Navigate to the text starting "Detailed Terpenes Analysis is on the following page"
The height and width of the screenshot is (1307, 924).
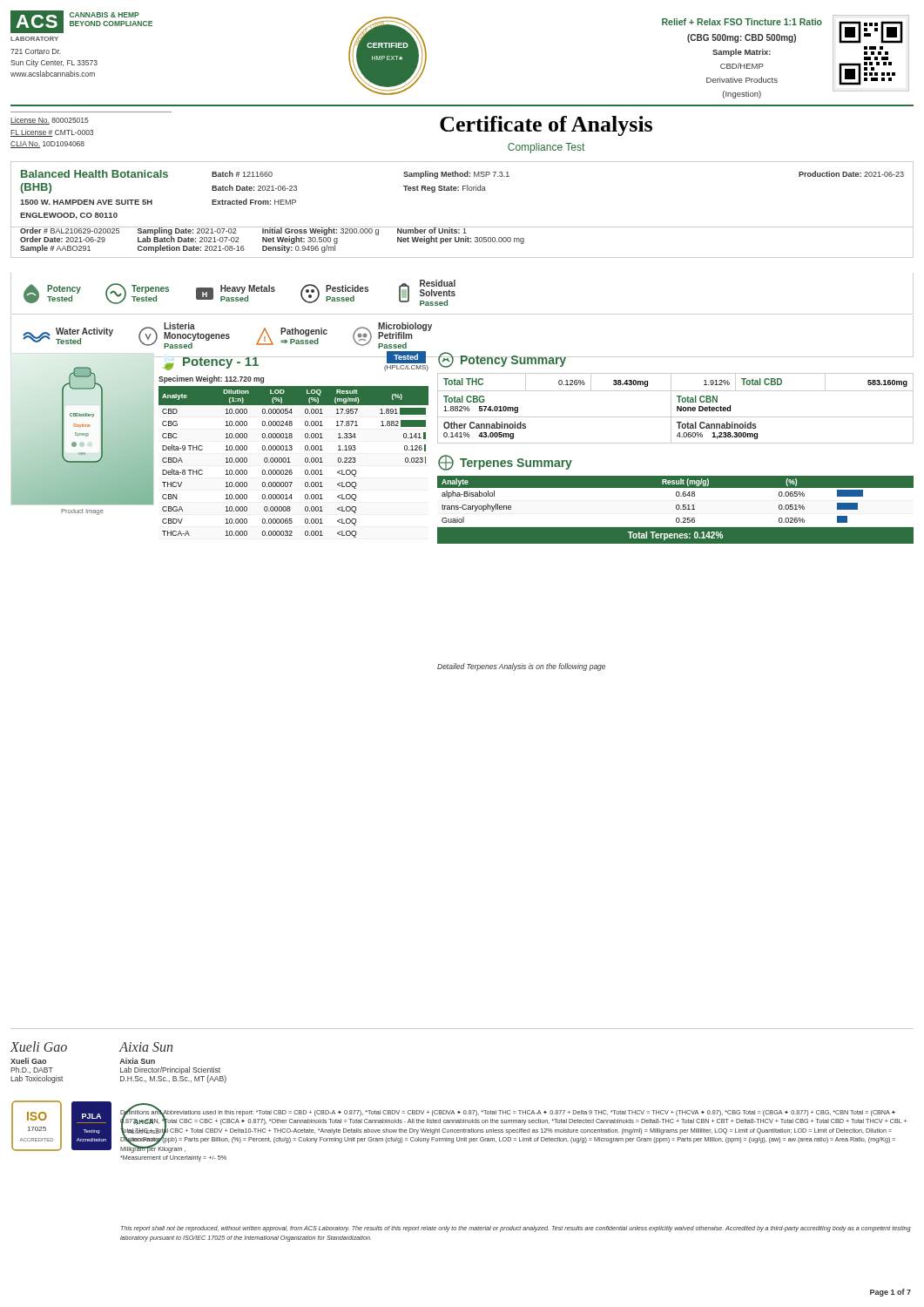coord(521,667)
